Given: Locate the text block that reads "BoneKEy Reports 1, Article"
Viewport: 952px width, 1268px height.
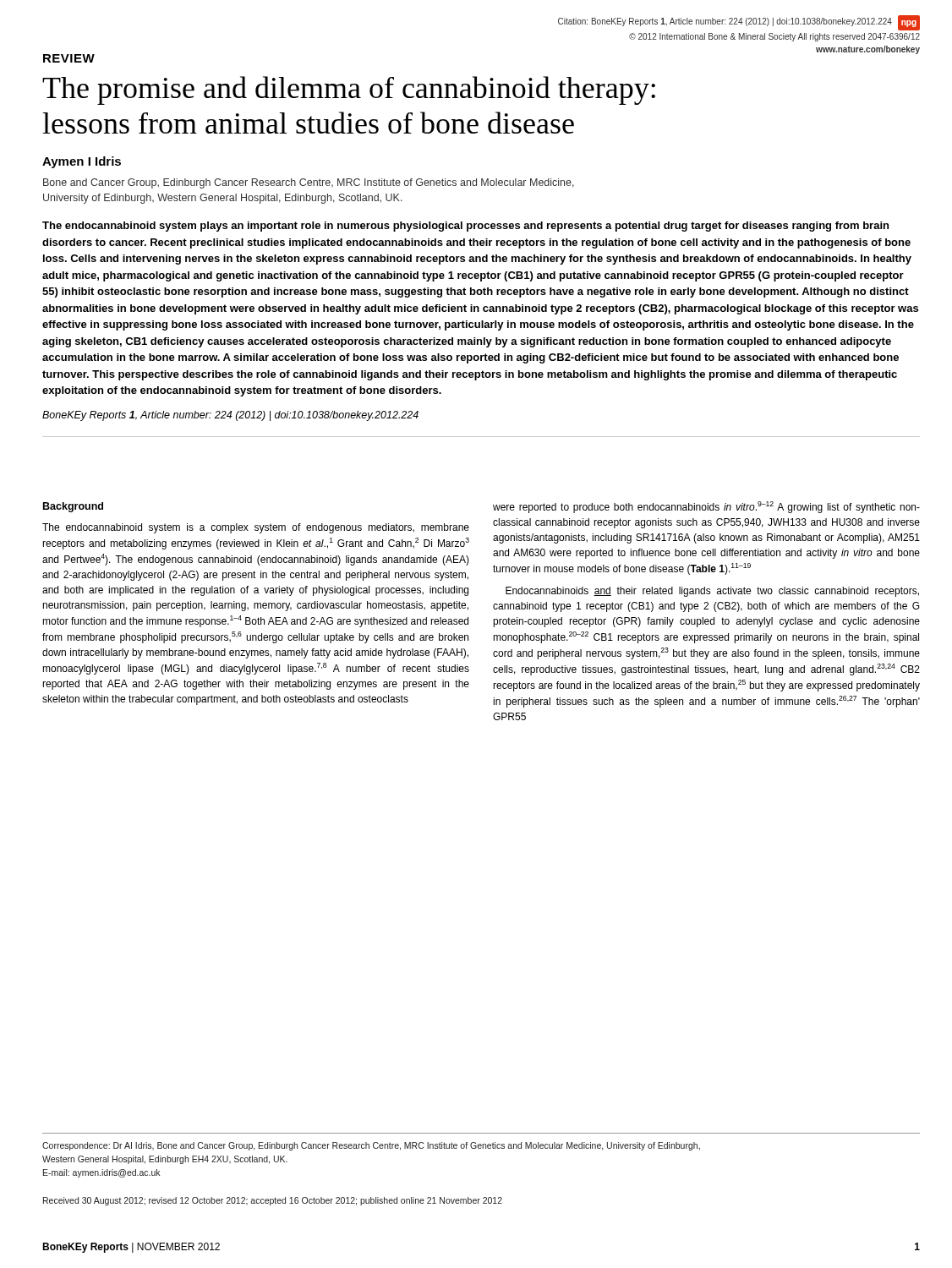Looking at the screenshot, I should point(230,415).
